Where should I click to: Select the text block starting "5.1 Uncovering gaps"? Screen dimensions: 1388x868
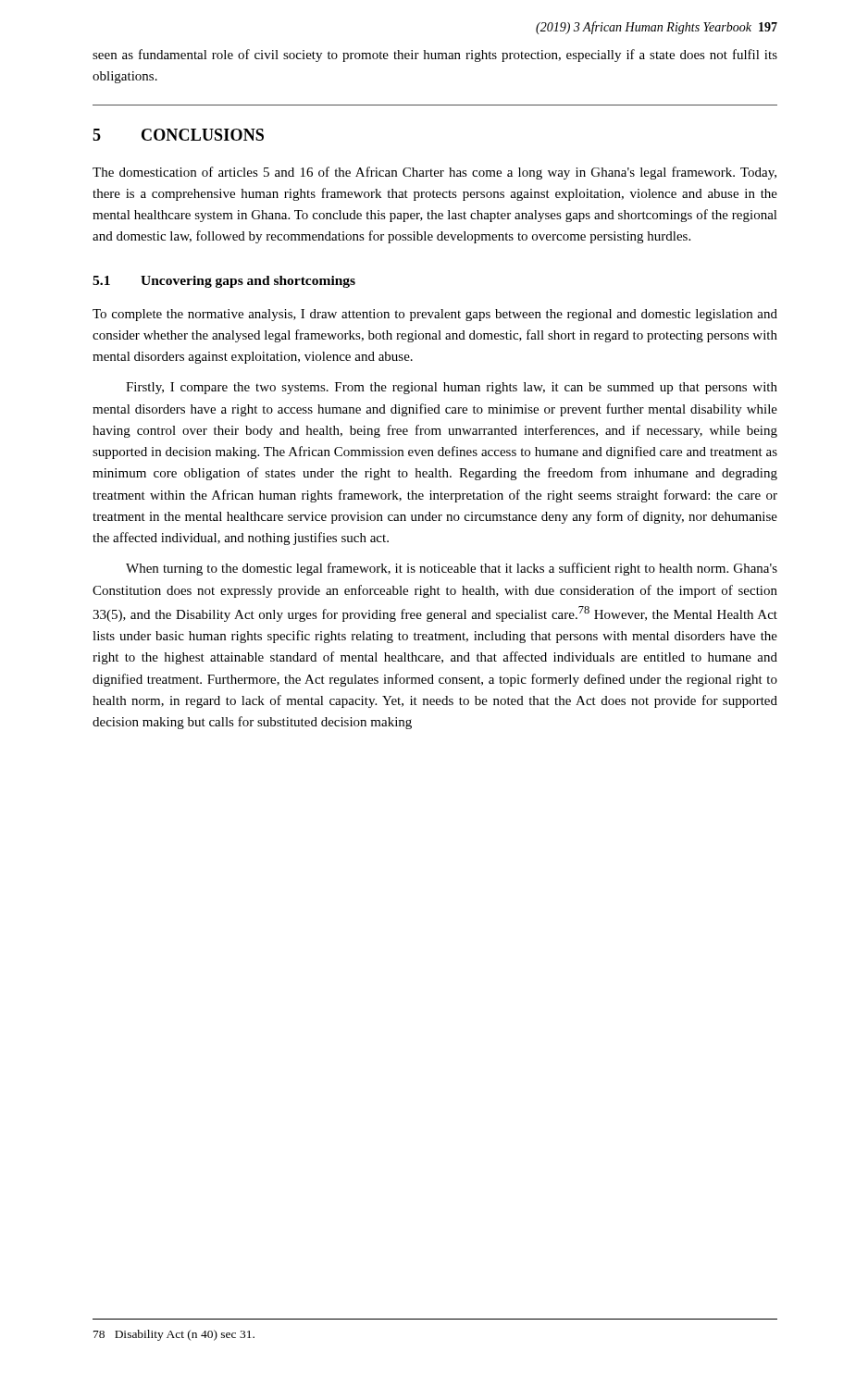coord(224,280)
